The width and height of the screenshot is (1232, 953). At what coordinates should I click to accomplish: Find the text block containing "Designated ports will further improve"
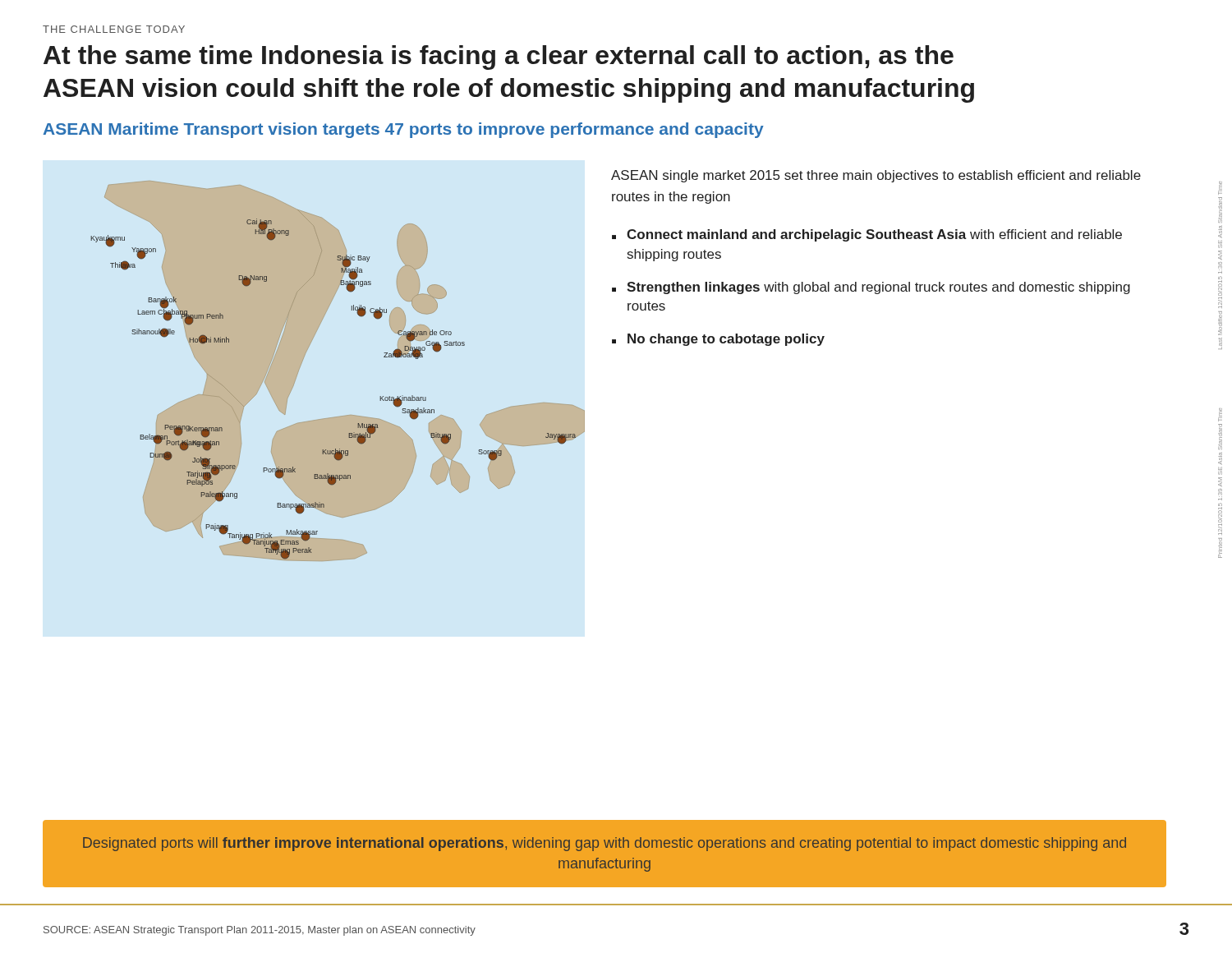tap(605, 853)
